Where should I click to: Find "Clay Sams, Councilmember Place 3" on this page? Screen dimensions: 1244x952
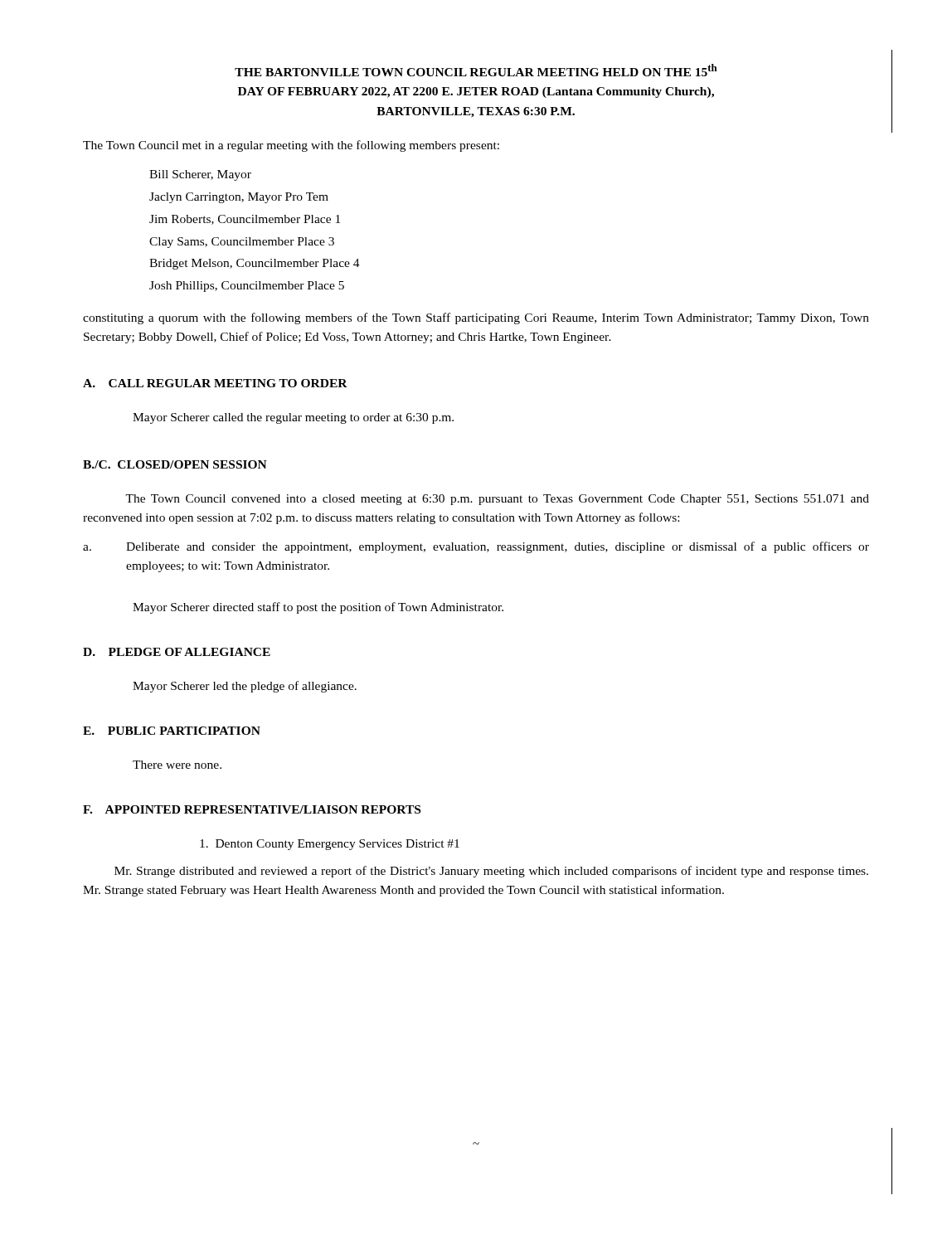[x=242, y=241]
